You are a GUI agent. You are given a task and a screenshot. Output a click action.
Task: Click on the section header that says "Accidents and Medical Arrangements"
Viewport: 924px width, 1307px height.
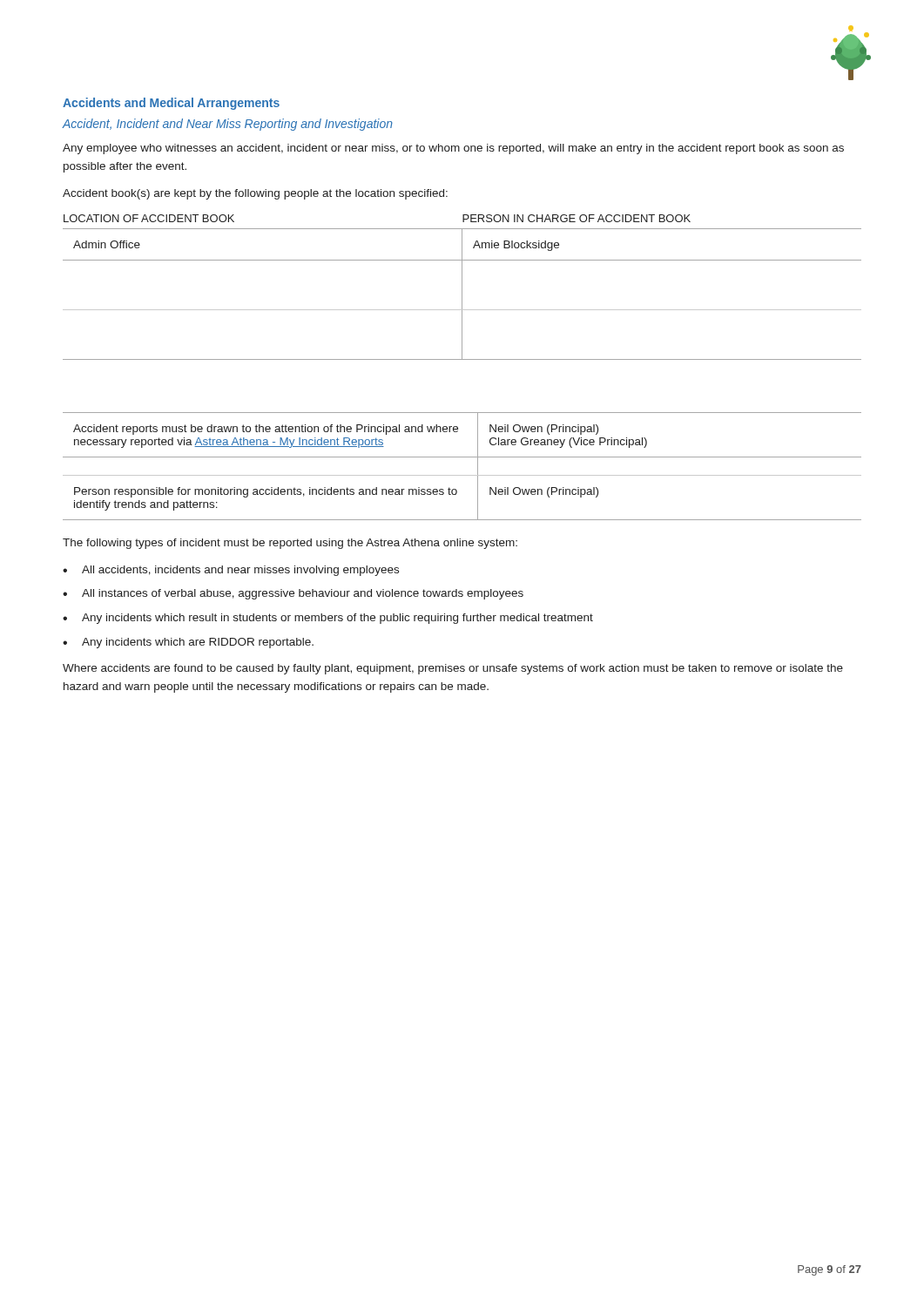coord(171,103)
